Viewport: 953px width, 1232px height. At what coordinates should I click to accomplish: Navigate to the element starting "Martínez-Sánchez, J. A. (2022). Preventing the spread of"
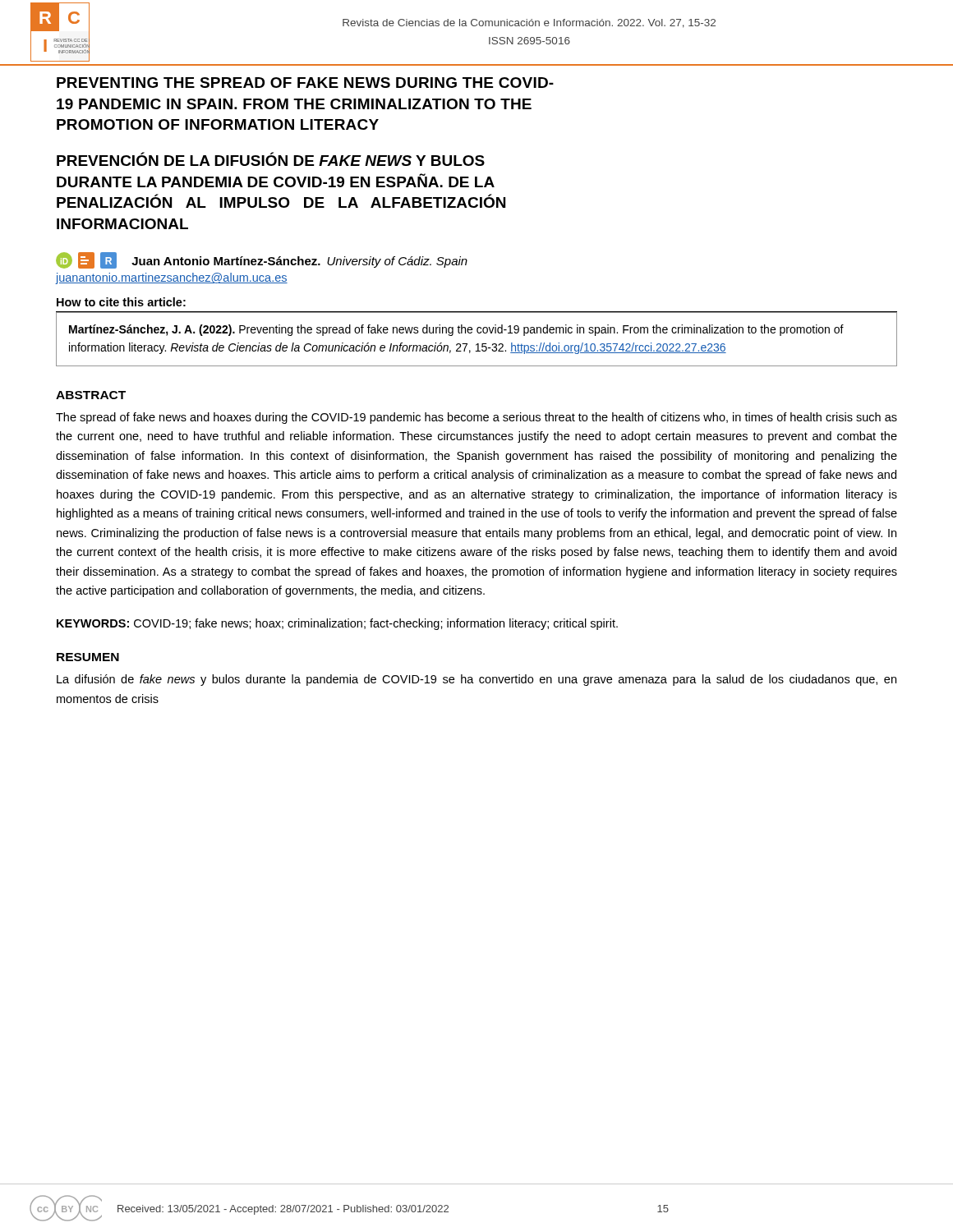[x=456, y=339]
